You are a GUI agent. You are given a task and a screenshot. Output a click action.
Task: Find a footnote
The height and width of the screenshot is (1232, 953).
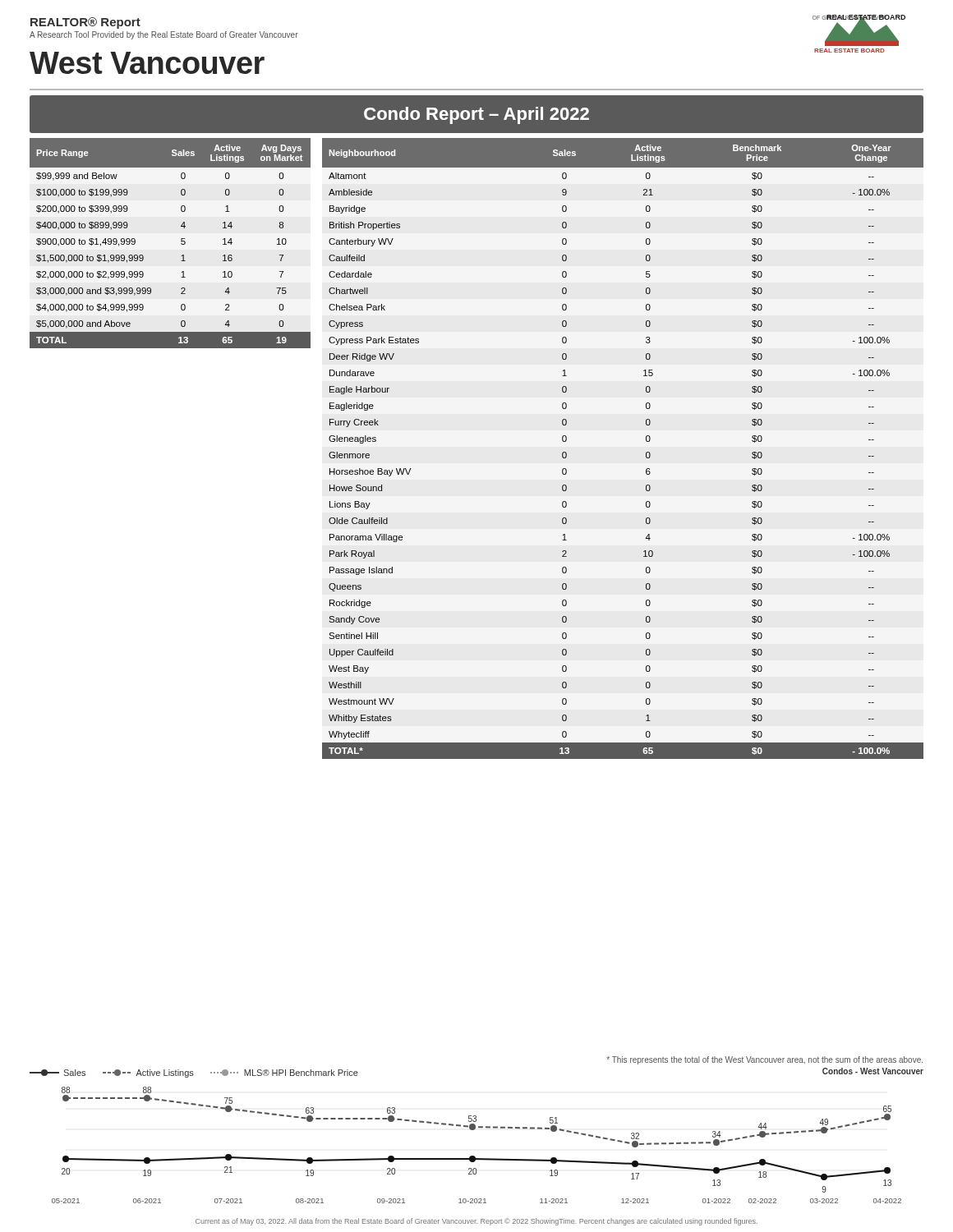[765, 1060]
